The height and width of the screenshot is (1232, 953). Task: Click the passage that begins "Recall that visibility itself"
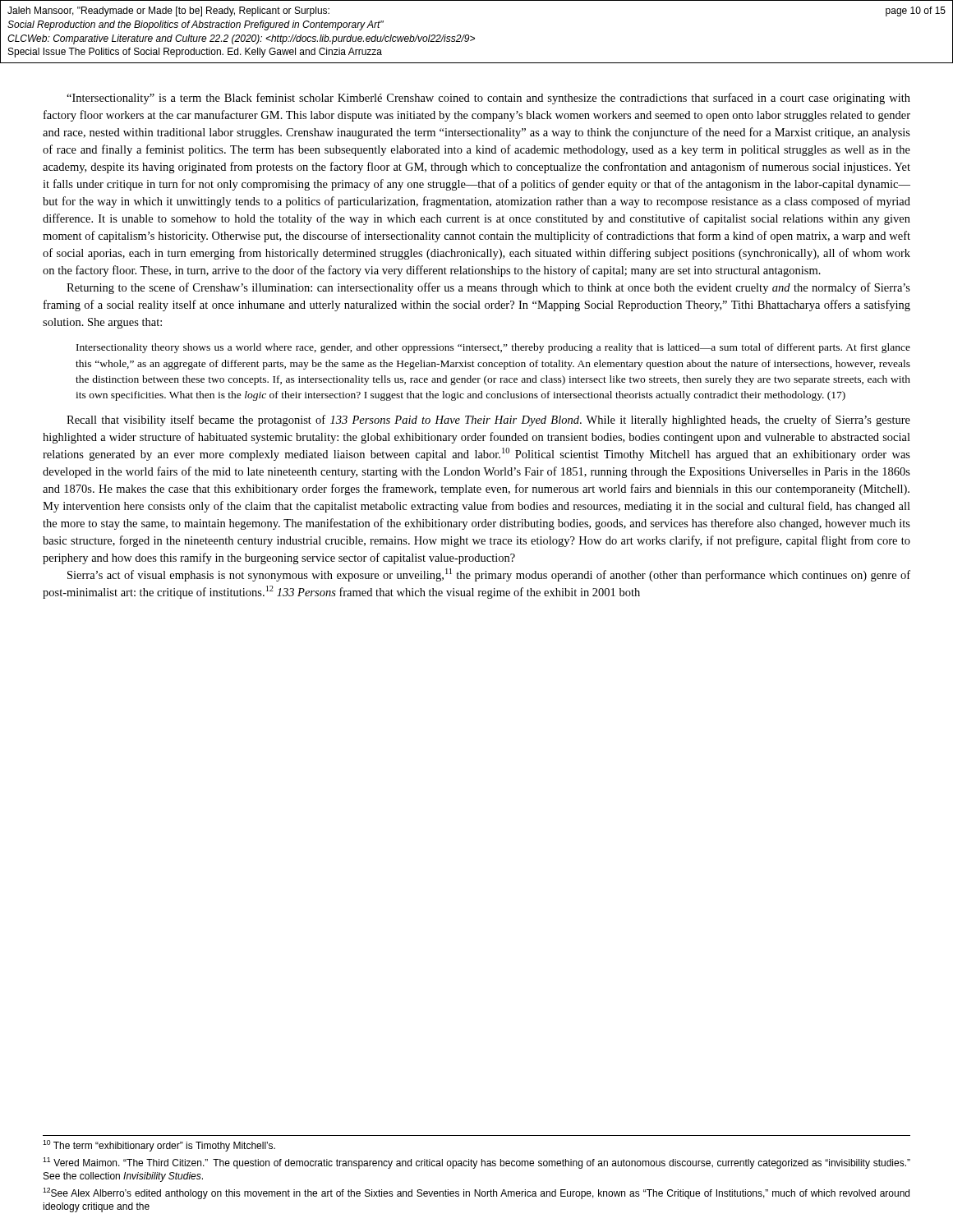476,489
